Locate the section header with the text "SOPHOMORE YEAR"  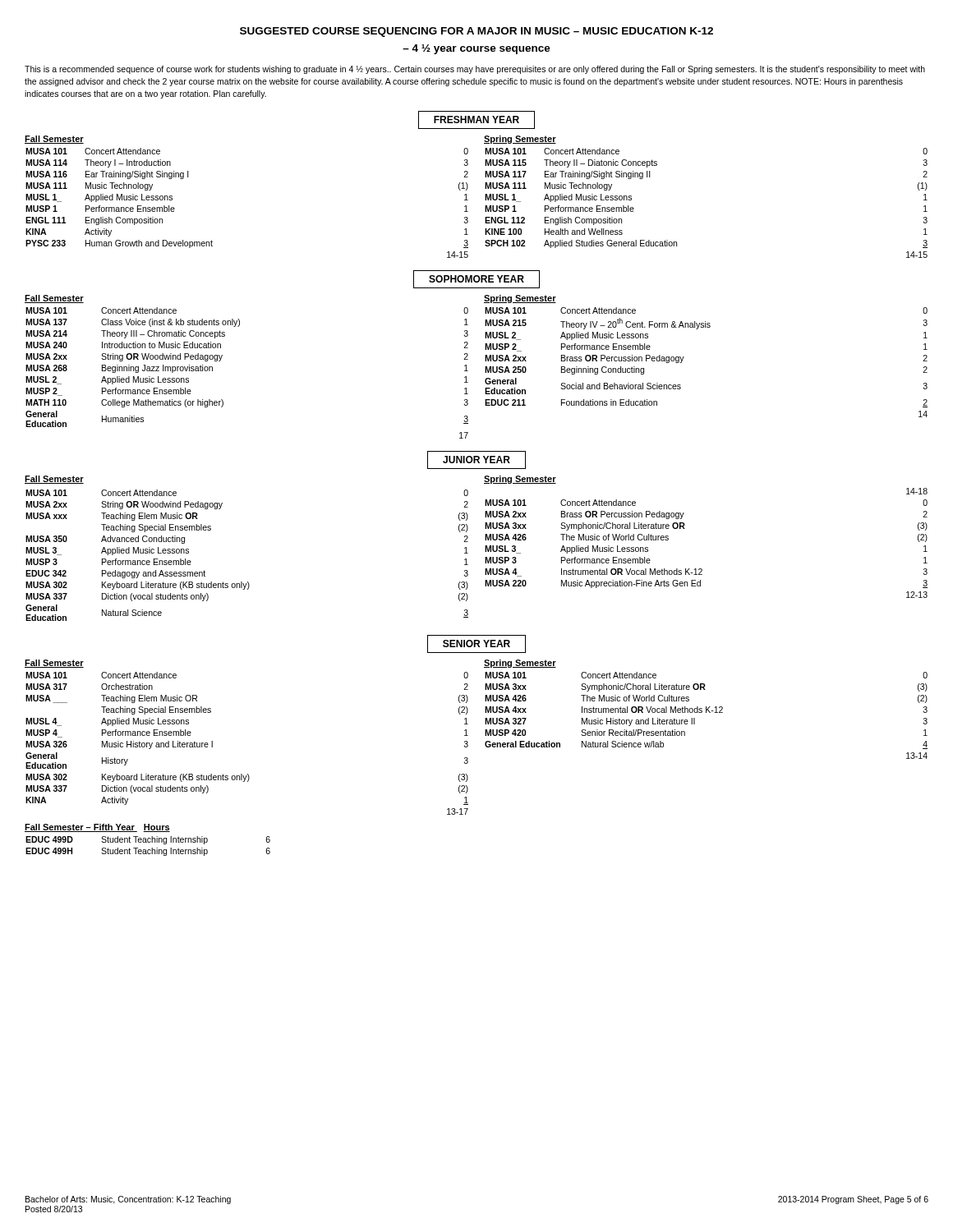(476, 279)
